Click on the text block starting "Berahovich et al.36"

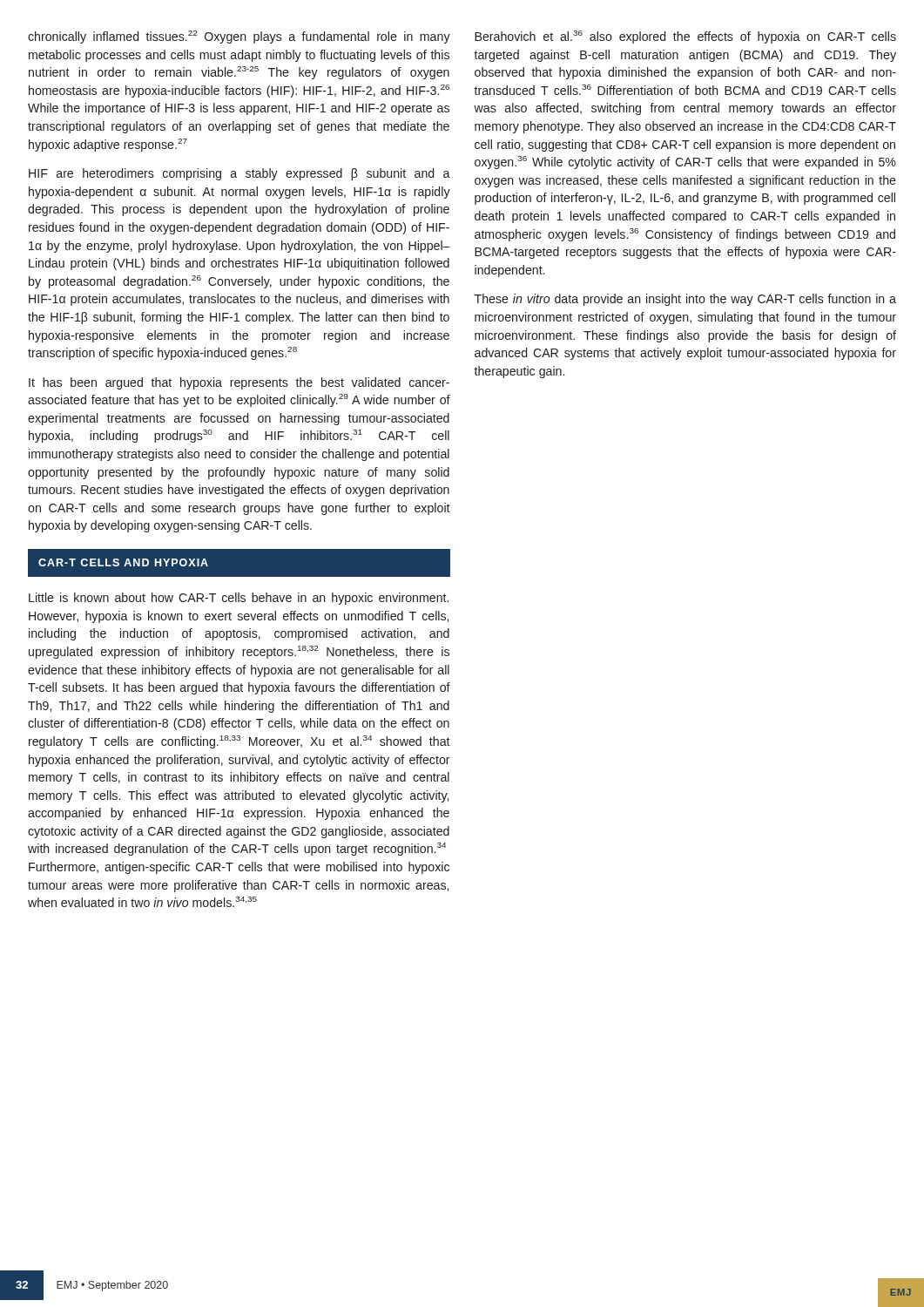685,152
